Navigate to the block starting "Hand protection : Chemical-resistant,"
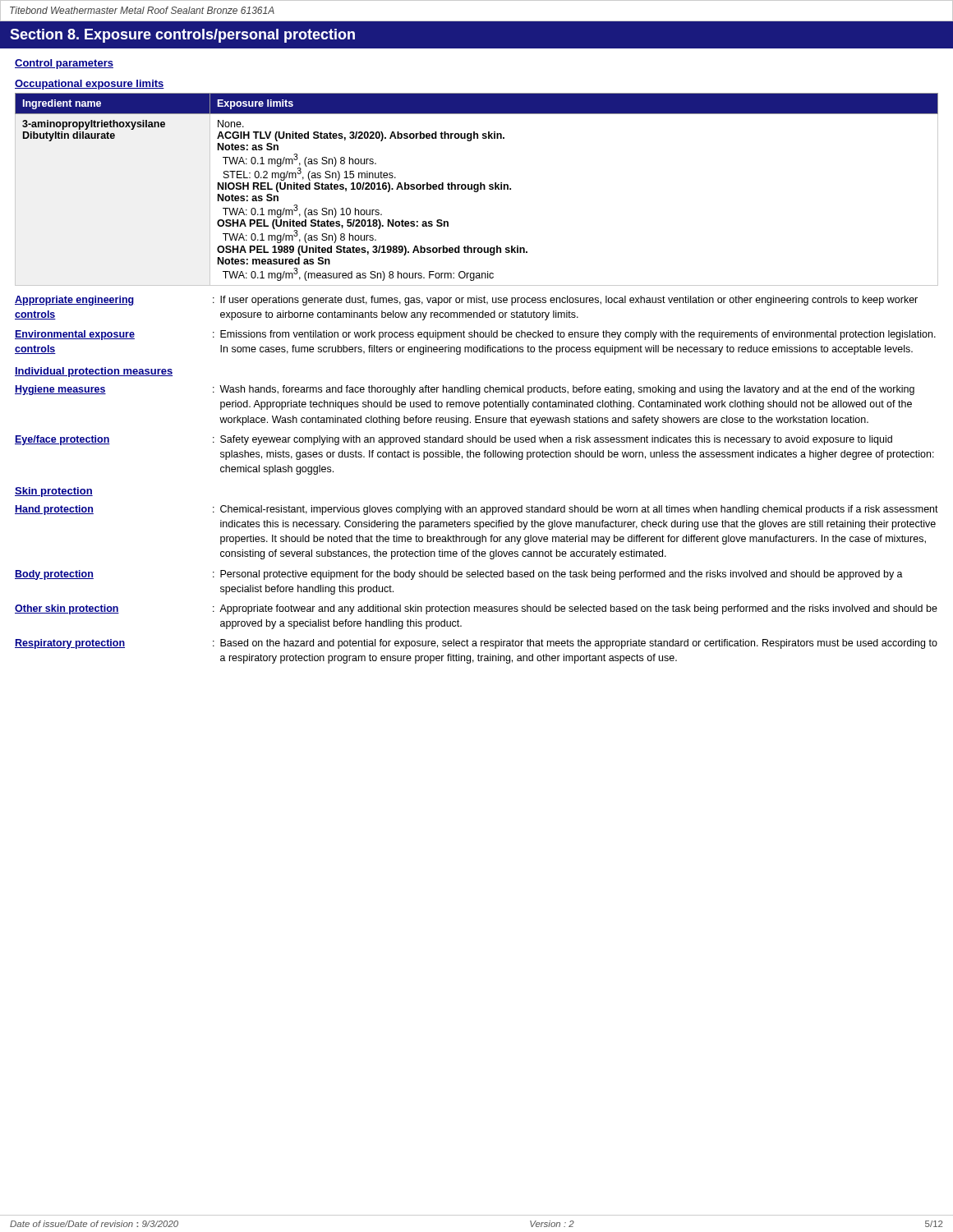This screenshot has width=953, height=1232. pyautogui.click(x=476, y=532)
